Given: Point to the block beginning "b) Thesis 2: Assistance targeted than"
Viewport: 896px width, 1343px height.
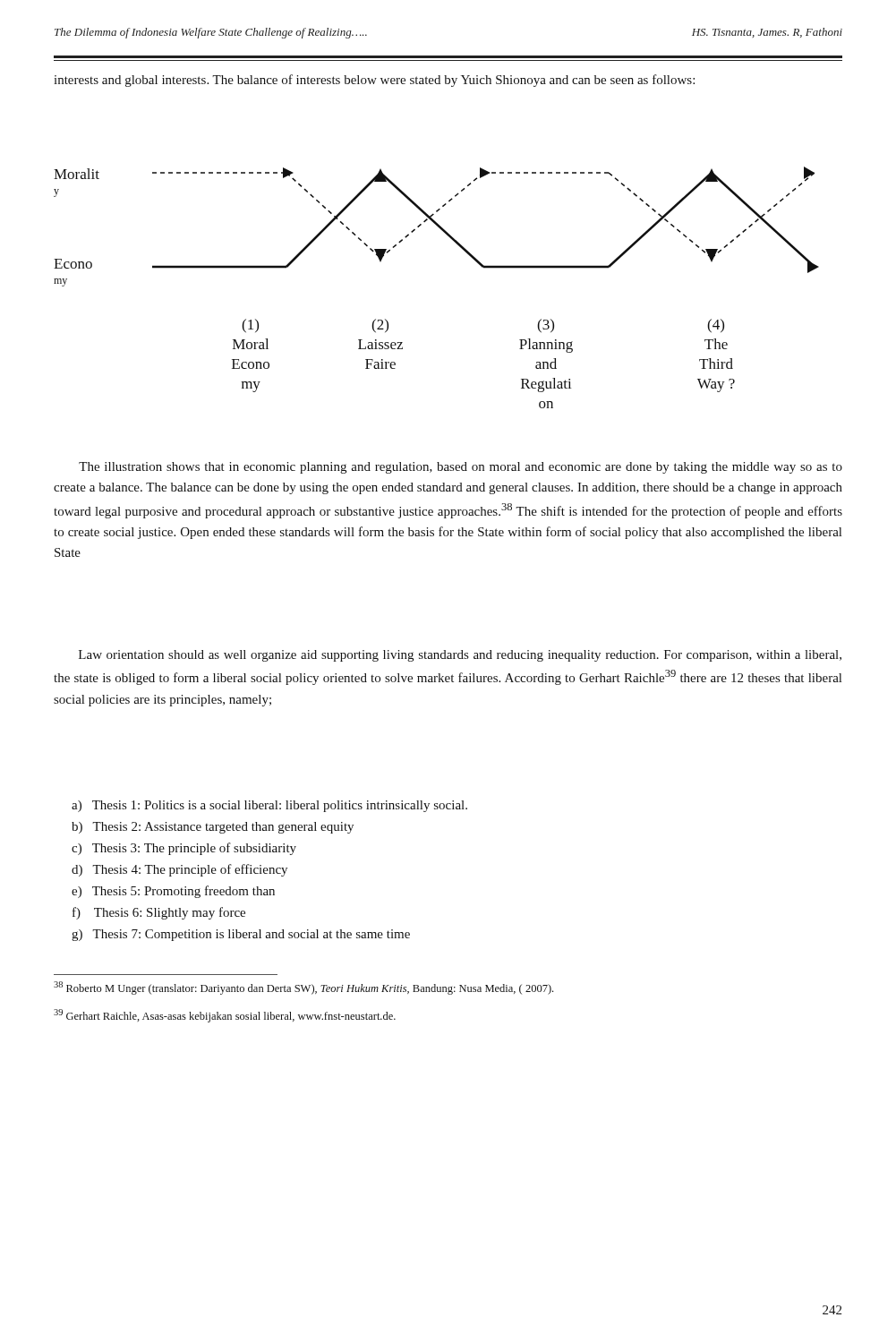Looking at the screenshot, I should pyautogui.click(x=213, y=826).
